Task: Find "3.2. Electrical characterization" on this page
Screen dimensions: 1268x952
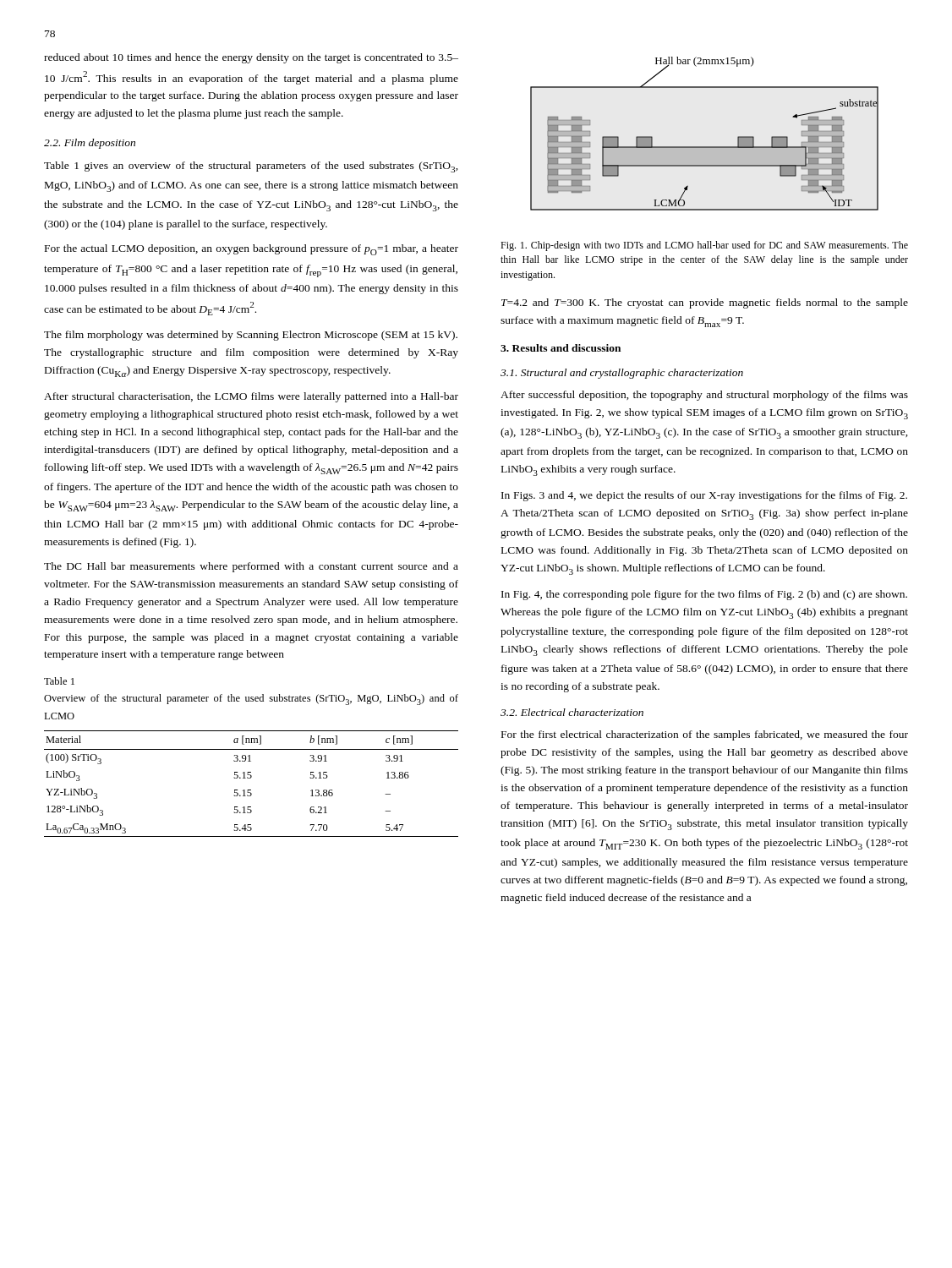Action: (572, 712)
